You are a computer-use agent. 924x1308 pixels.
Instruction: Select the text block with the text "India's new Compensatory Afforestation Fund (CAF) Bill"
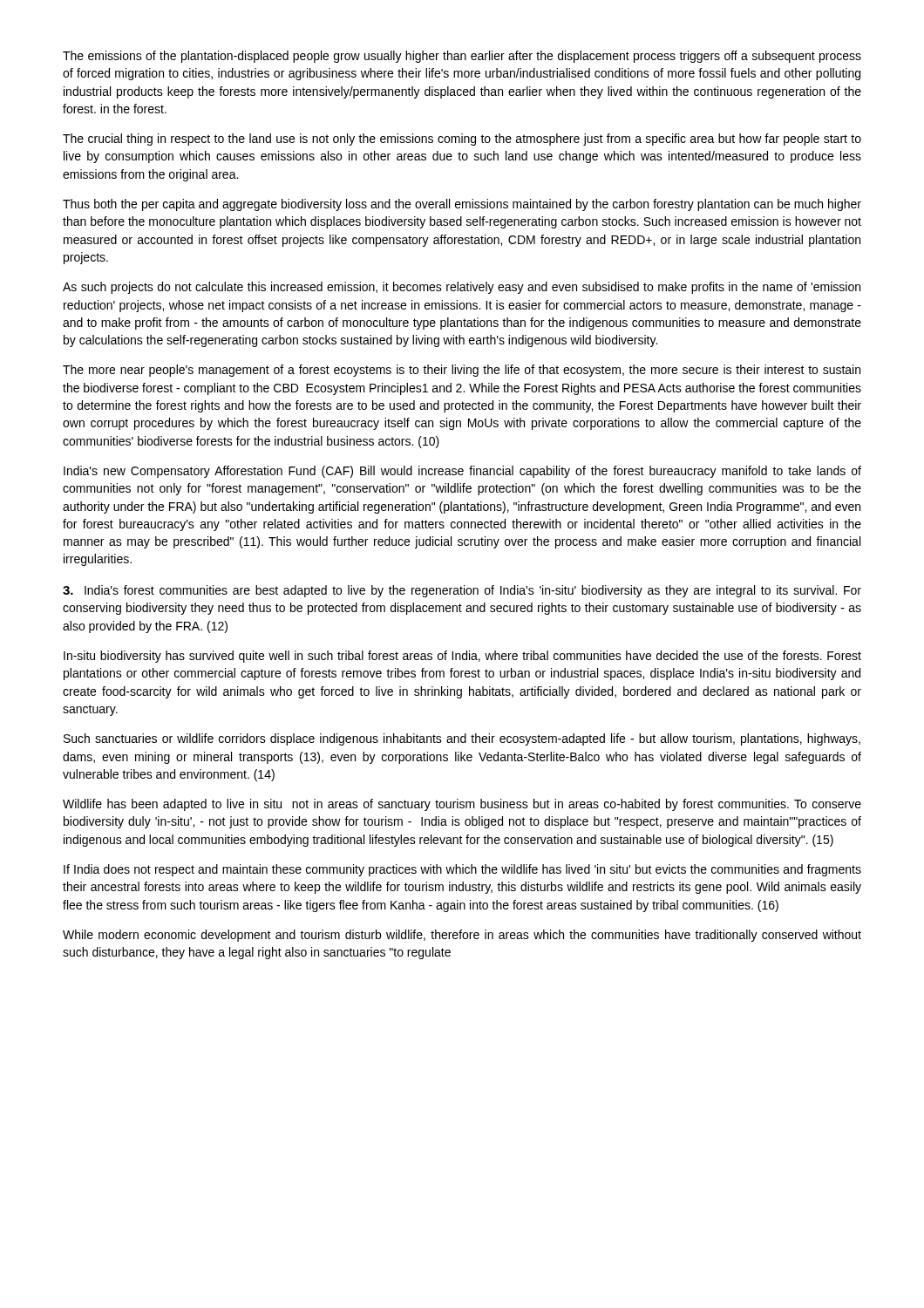[462, 515]
